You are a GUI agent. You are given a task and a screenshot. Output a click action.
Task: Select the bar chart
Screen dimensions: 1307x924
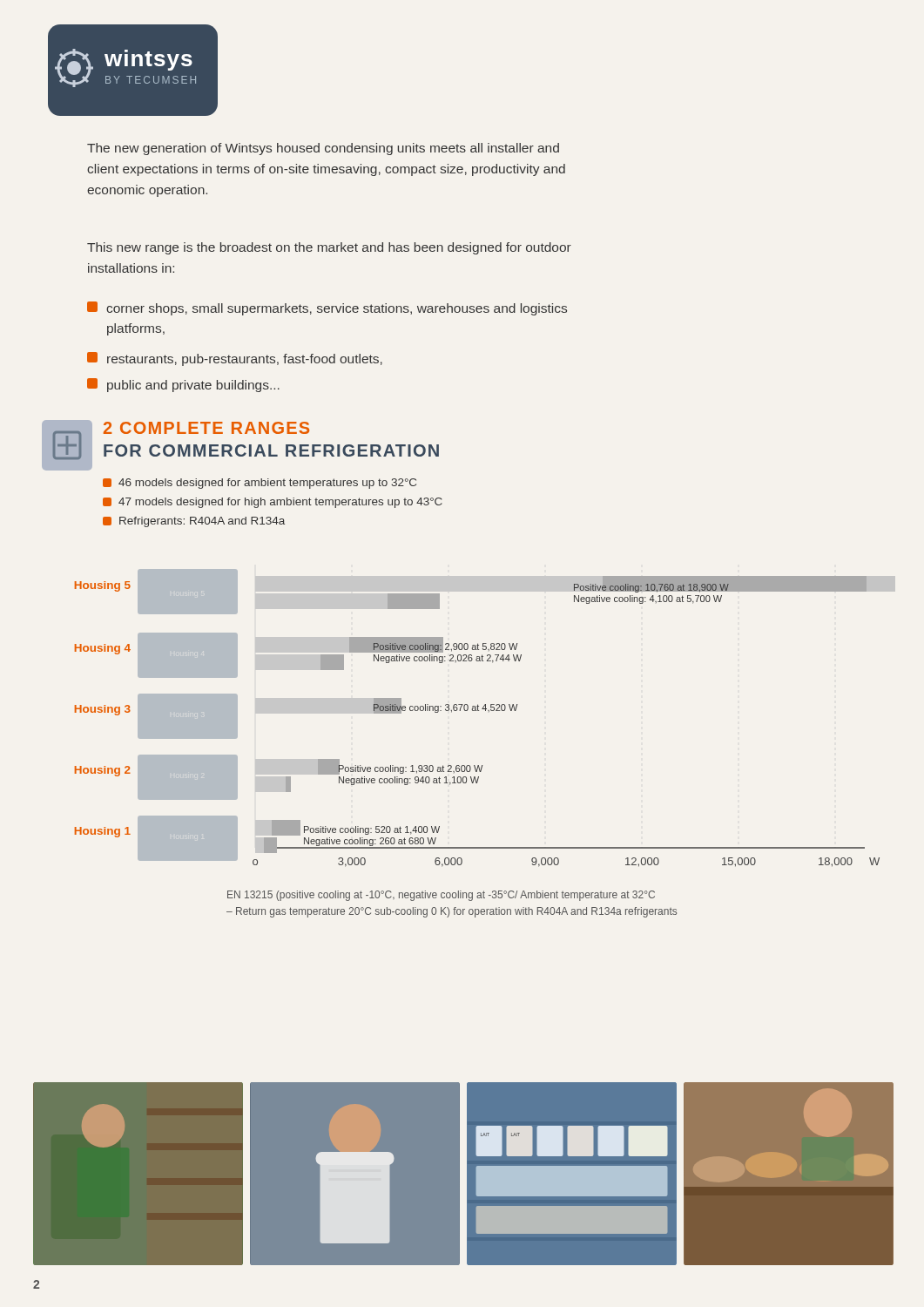[x=464, y=713]
